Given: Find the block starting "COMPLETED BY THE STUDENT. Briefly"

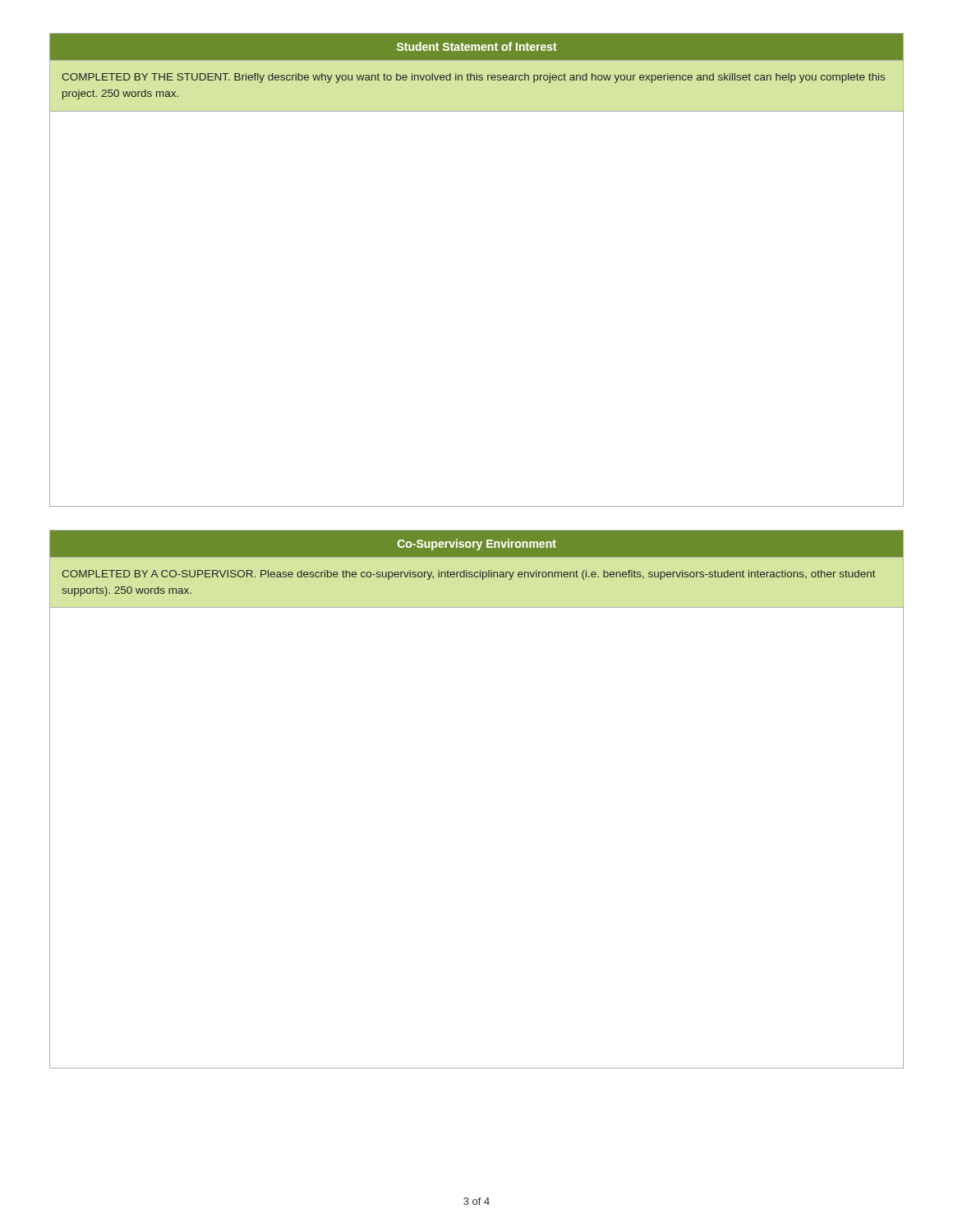Looking at the screenshot, I should pyautogui.click(x=474, y=85).
